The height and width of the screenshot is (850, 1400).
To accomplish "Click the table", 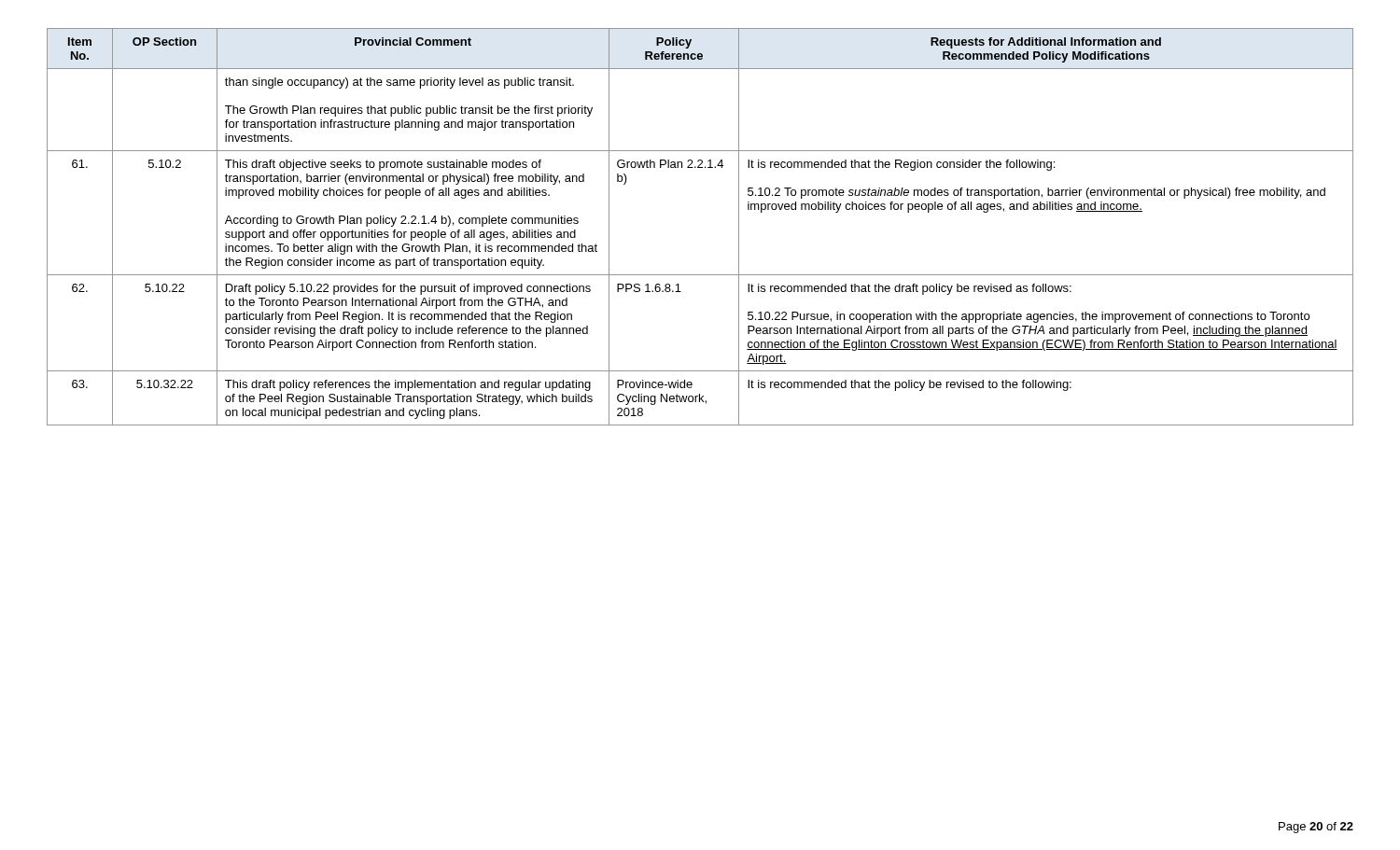I will pyautogui.click(x=700, y=227).
